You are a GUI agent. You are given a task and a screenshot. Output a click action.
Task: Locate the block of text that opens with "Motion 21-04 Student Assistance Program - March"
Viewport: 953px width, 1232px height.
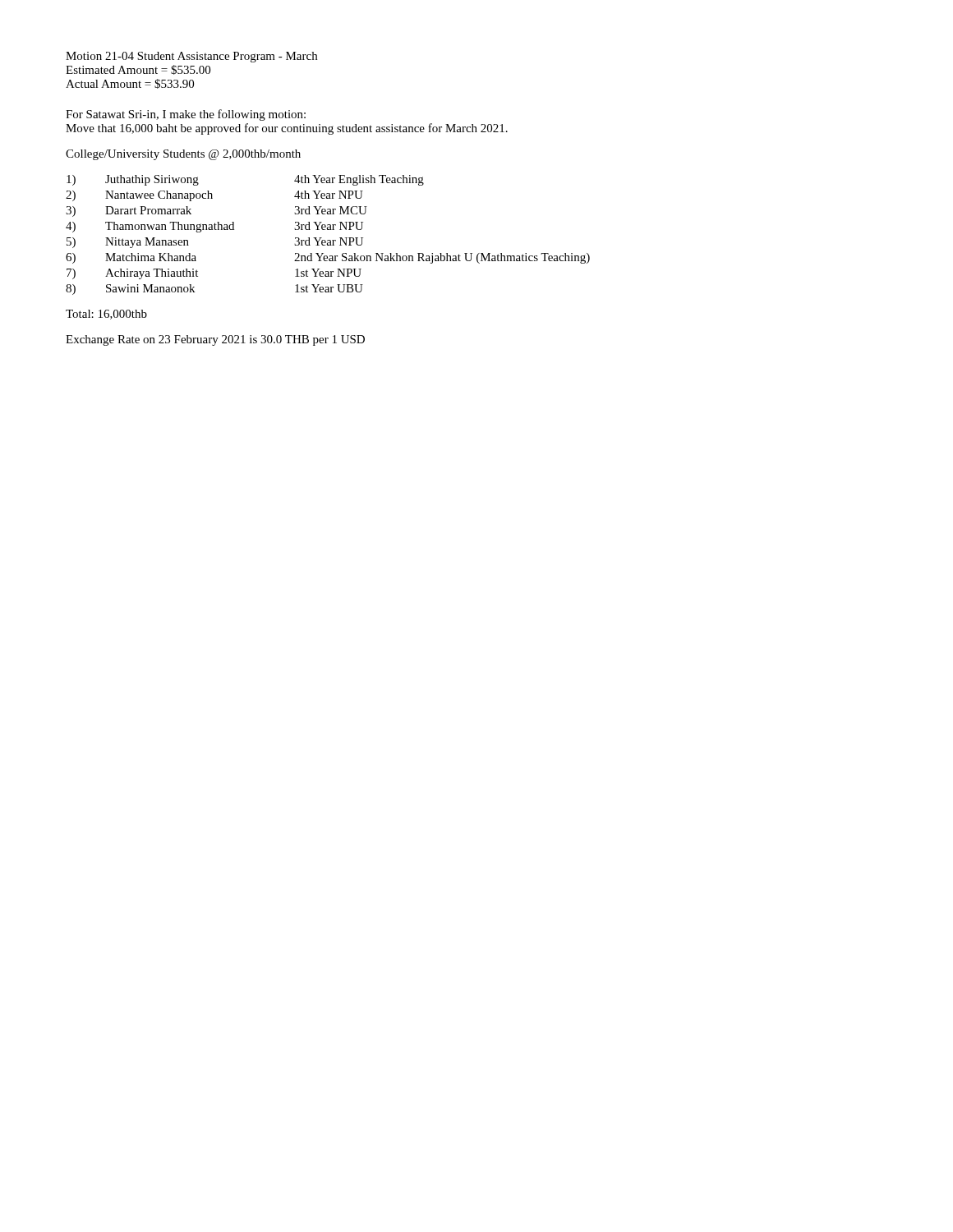(192, 70)
